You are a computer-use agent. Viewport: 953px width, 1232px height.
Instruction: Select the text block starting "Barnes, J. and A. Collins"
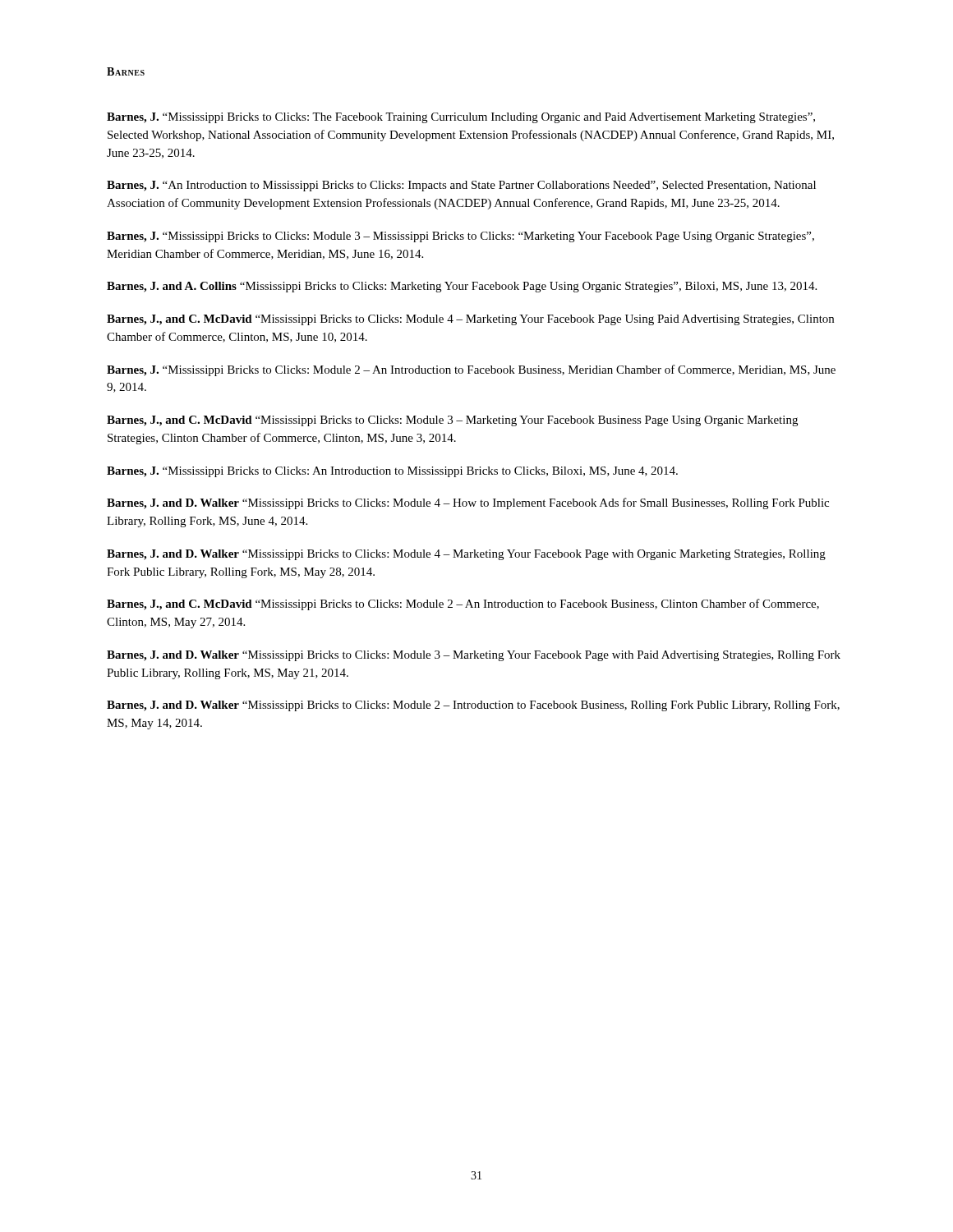click(462, 286)
